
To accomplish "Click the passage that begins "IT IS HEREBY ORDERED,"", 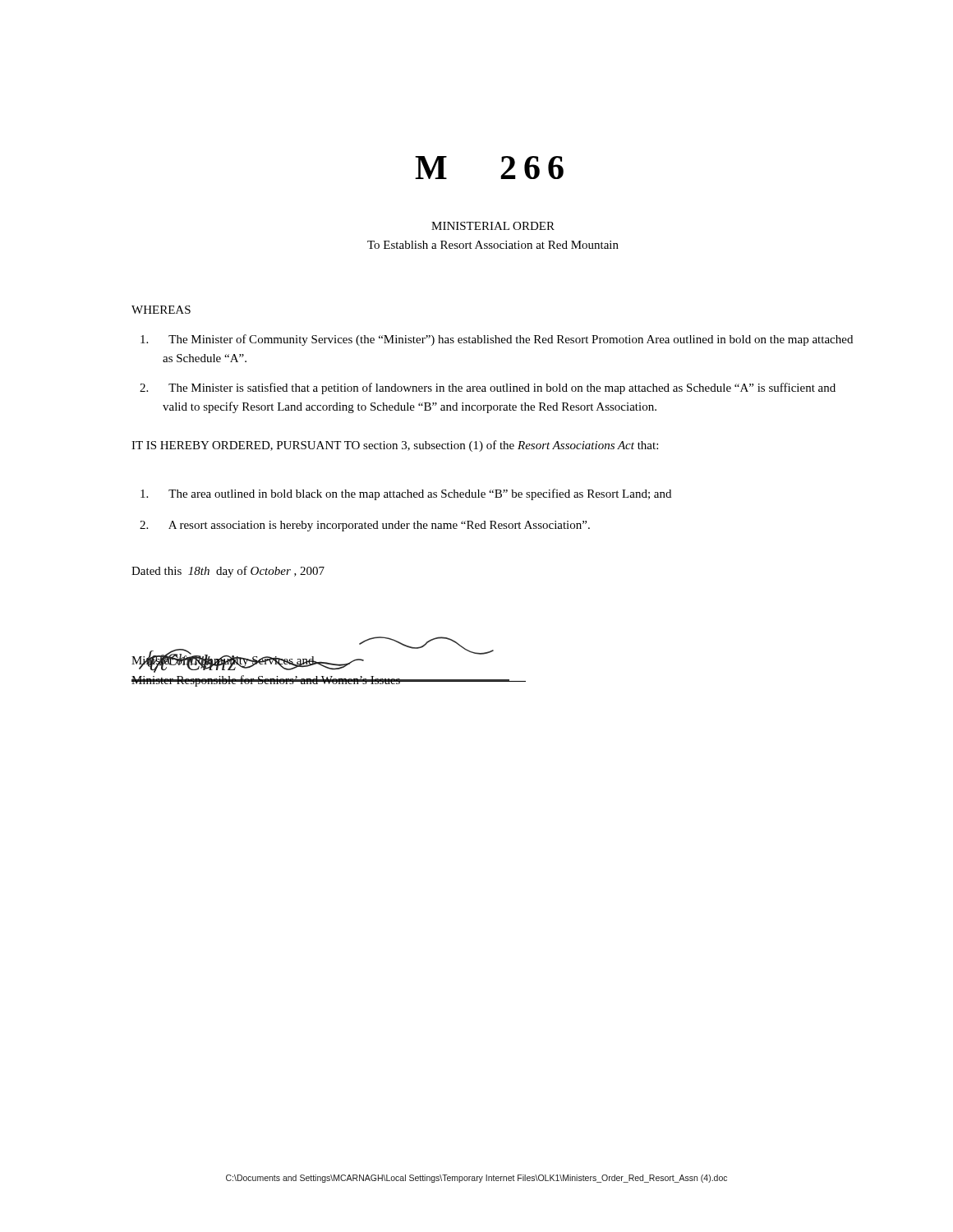I will tap(395, 445).
